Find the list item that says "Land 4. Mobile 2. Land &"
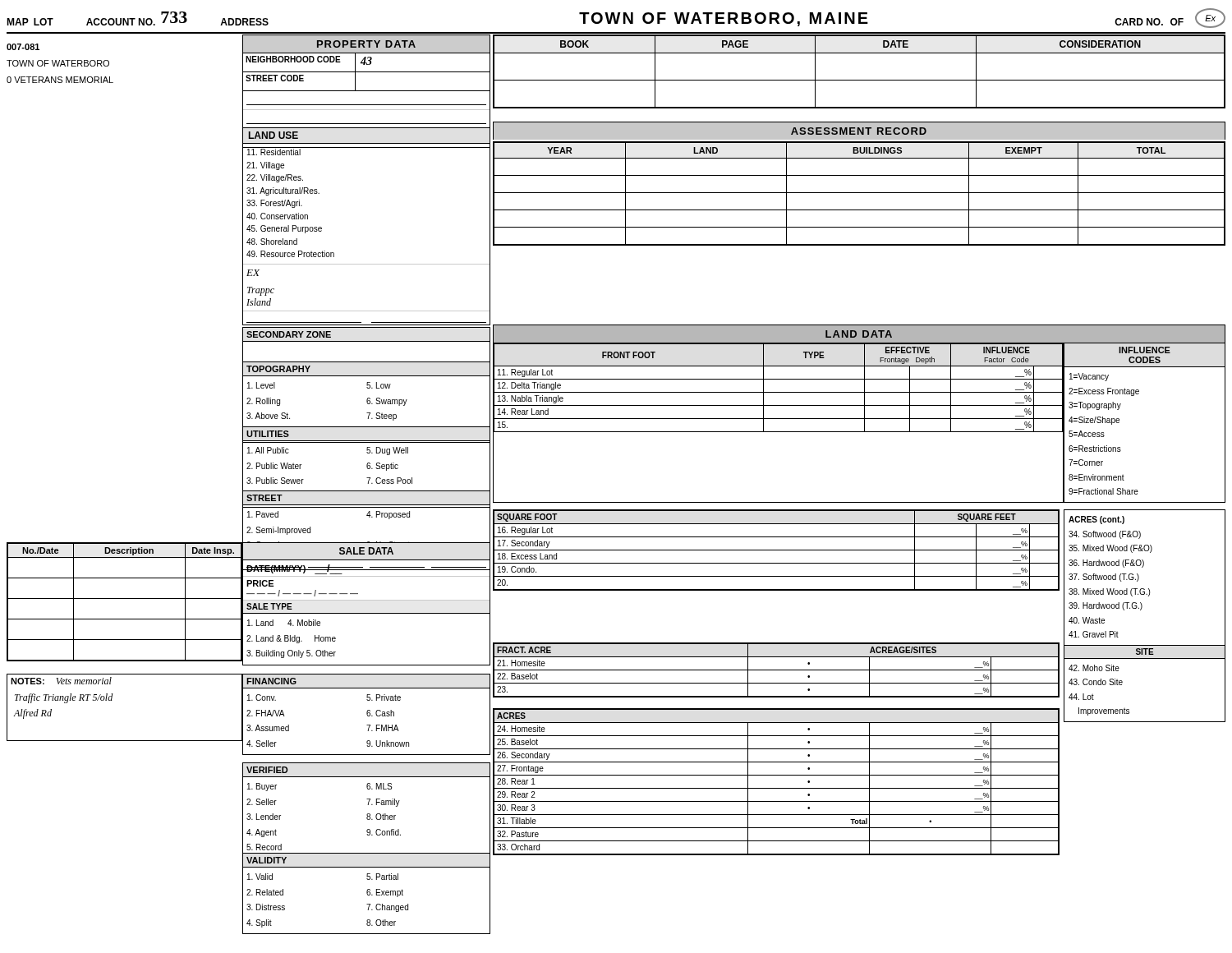The image size is (1232, 953). pyautogui.click(x=291, y=638)
